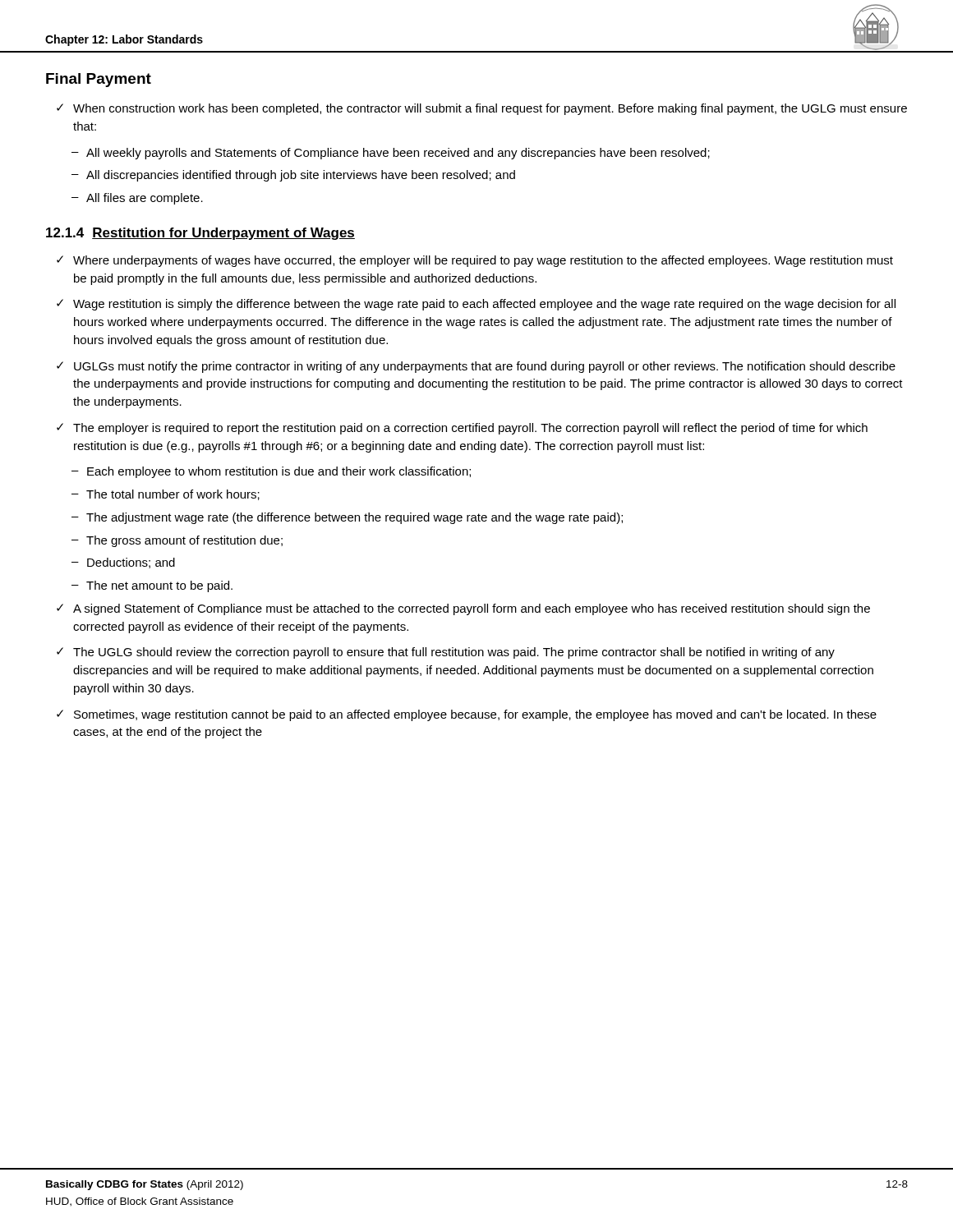This screenshot has height=1232, width=953.
Task: Click on the passage starting "Final Payment"
Action: coord(98,78)
